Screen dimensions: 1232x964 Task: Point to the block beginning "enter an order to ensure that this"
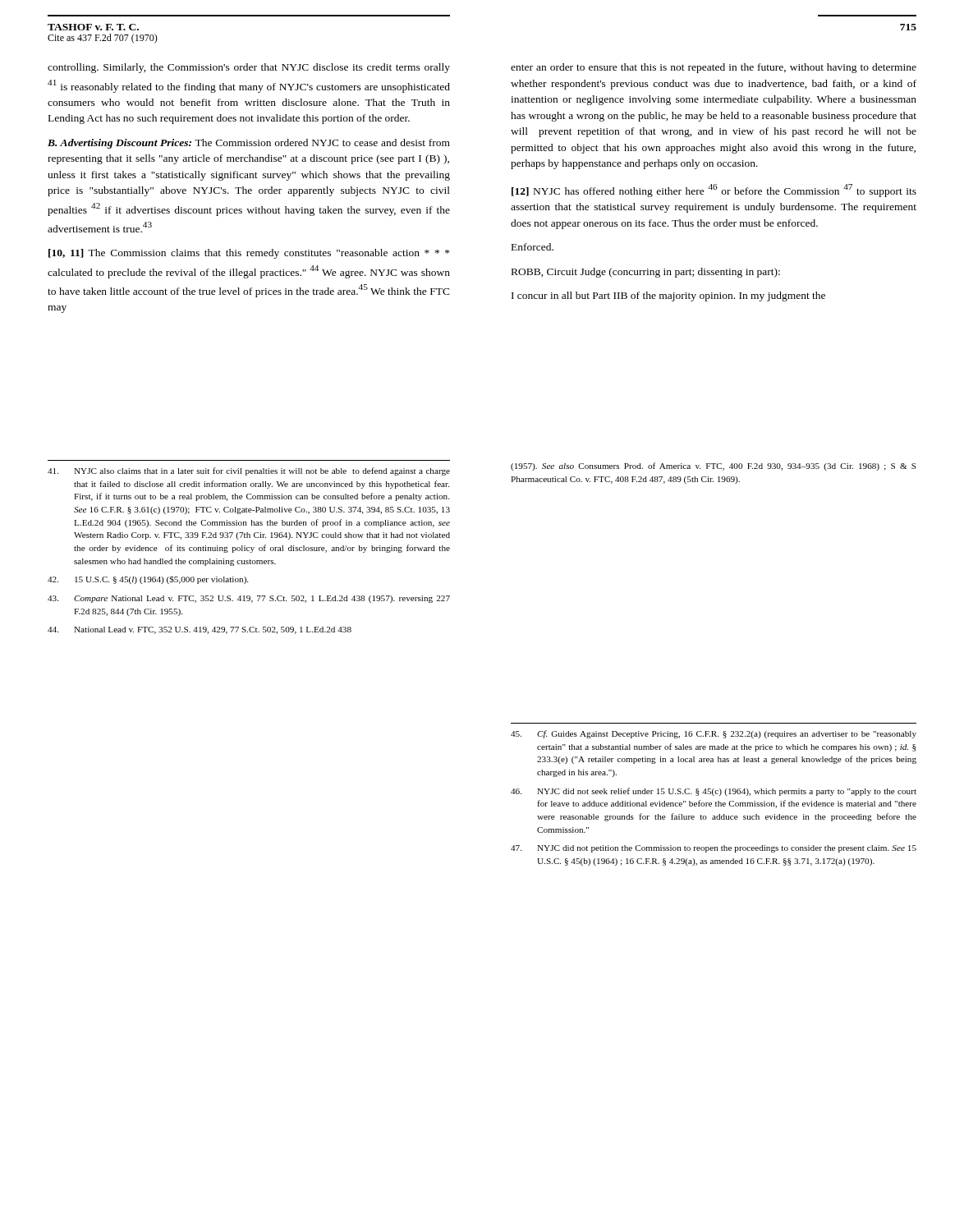[714, 115]
